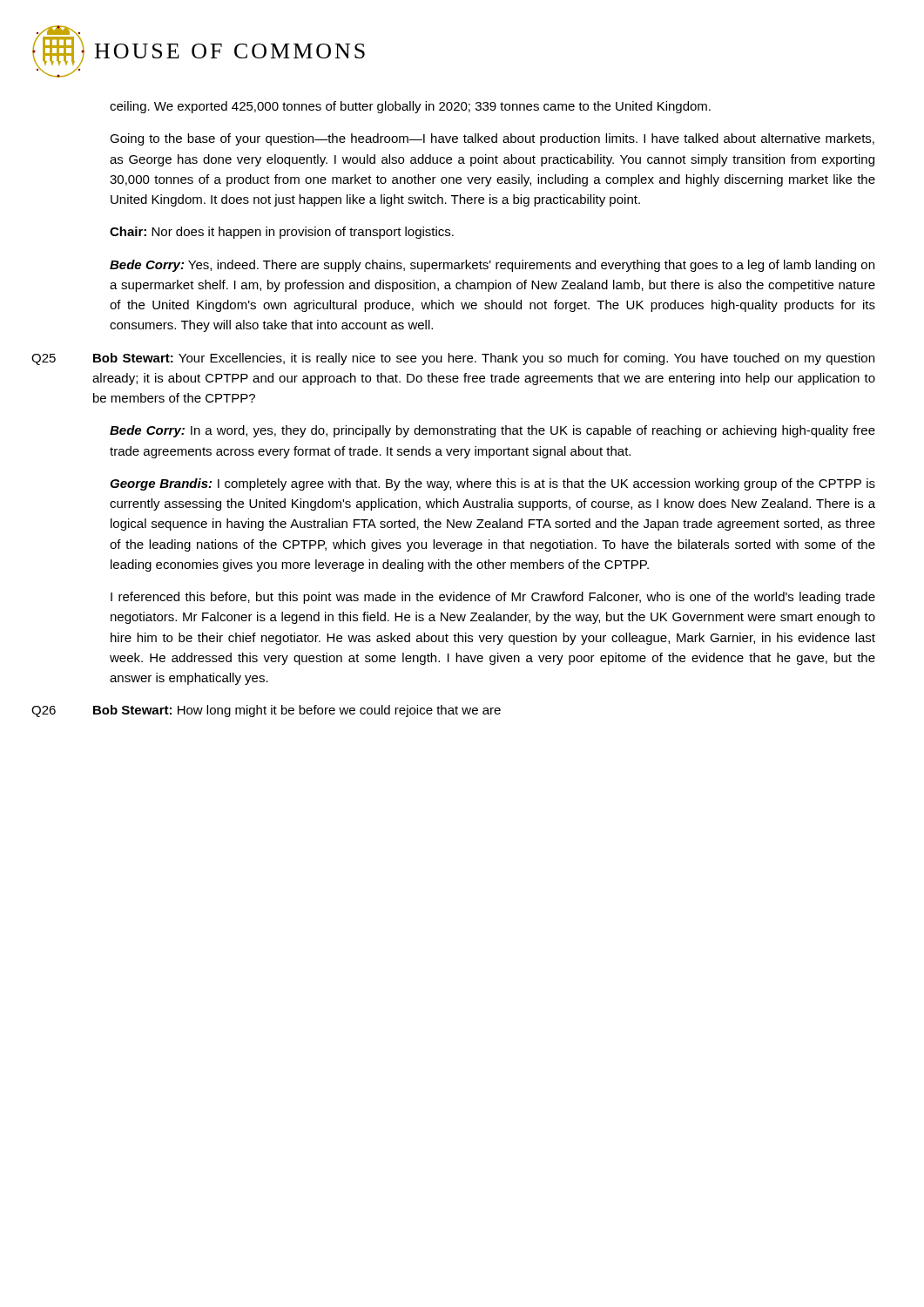This screenshot has height=1307, width=924.
Task: Point to the region starting "Bede Corry: Yes, indeed."
Action: pyautogui.click(x=492, y=294)
